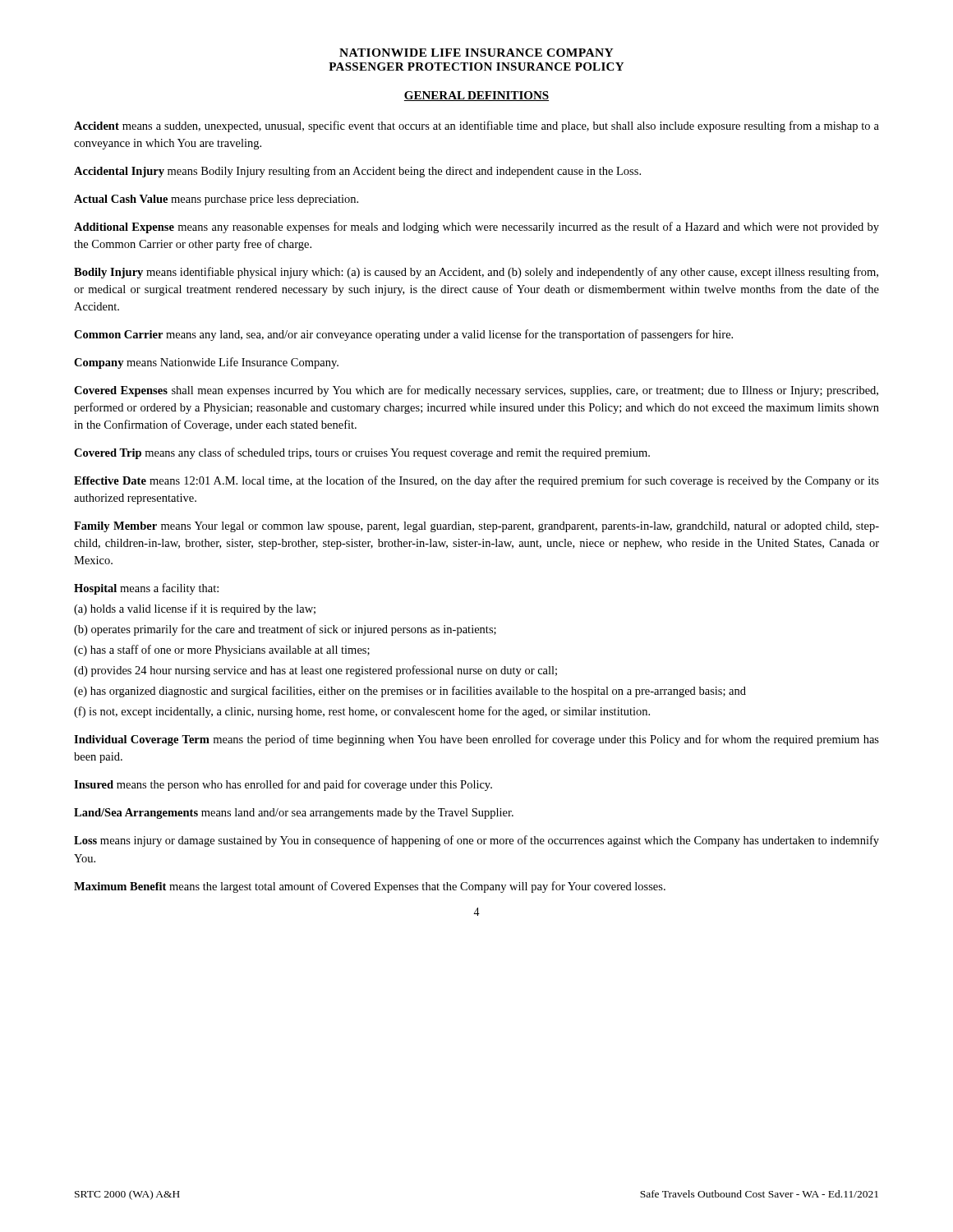Locate the block of text that opens with "(f) is not, except incidentally, a"
Viewport: 953px width, 1232px height.
click(x=362, y=712)
